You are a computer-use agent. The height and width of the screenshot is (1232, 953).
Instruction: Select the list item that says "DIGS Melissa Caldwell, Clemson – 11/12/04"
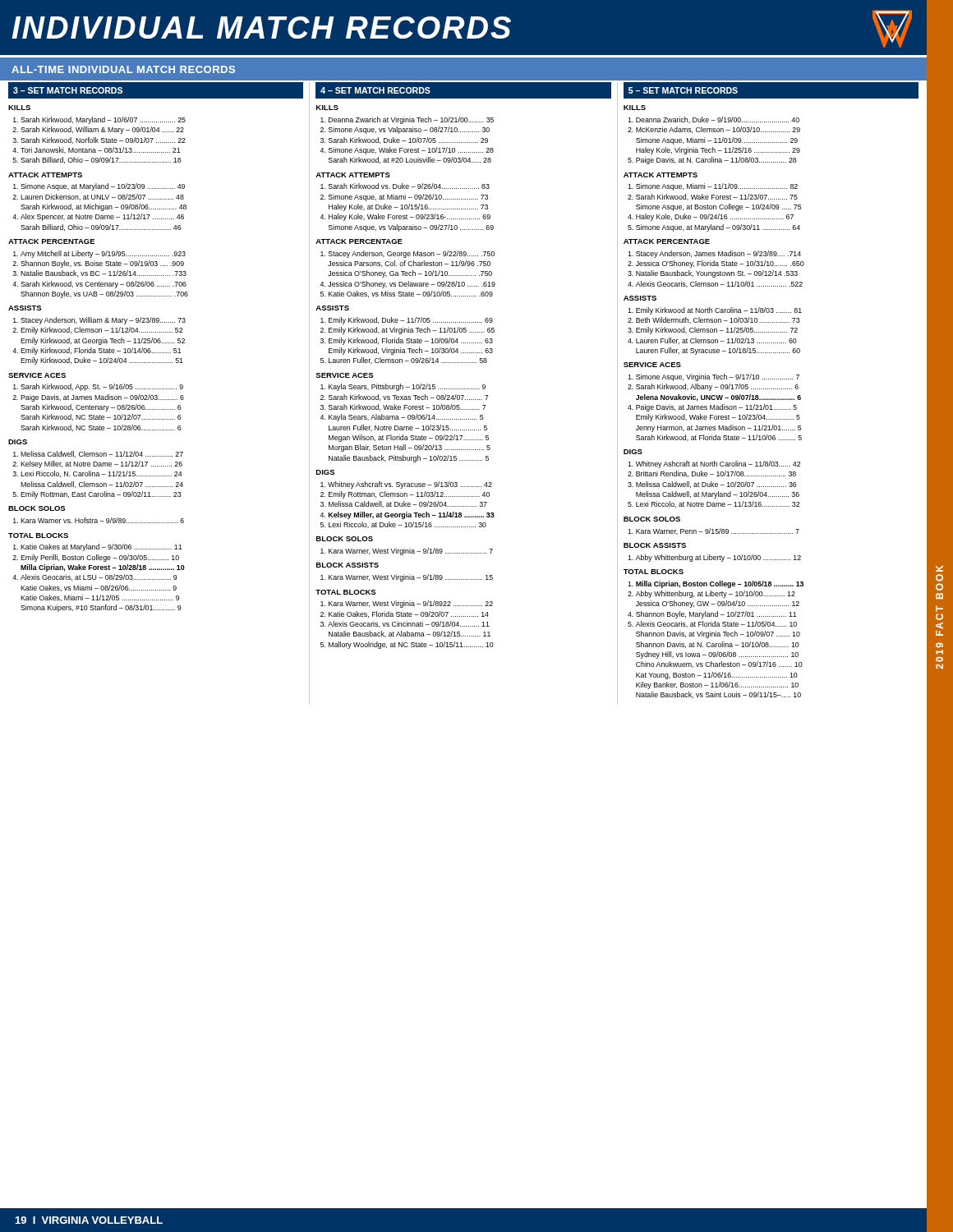[x=156, y=468]
